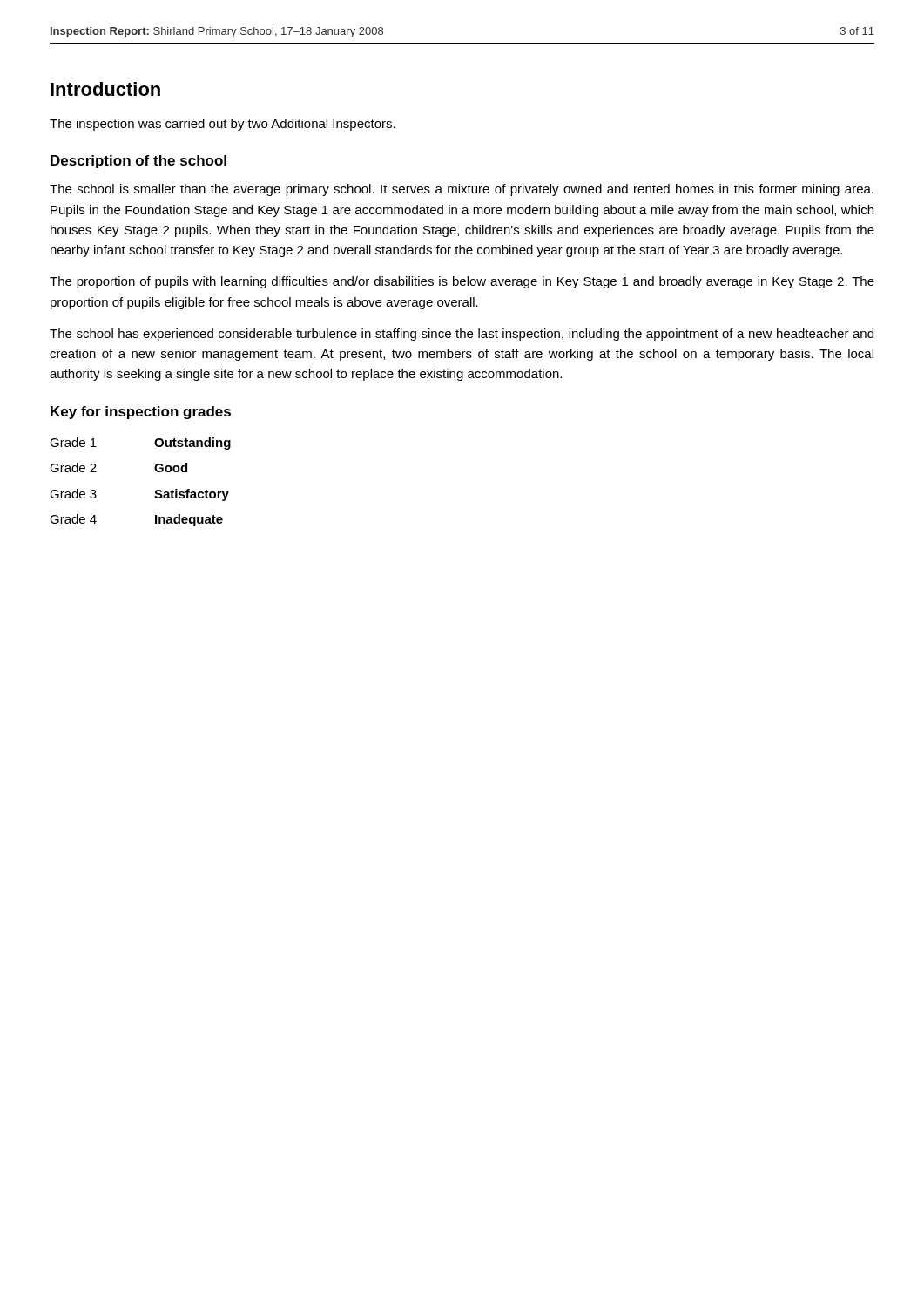Select the list item with the text "Grade 4"
The width and height of the screenshot is (924, 1307).
tap(73, 519)
